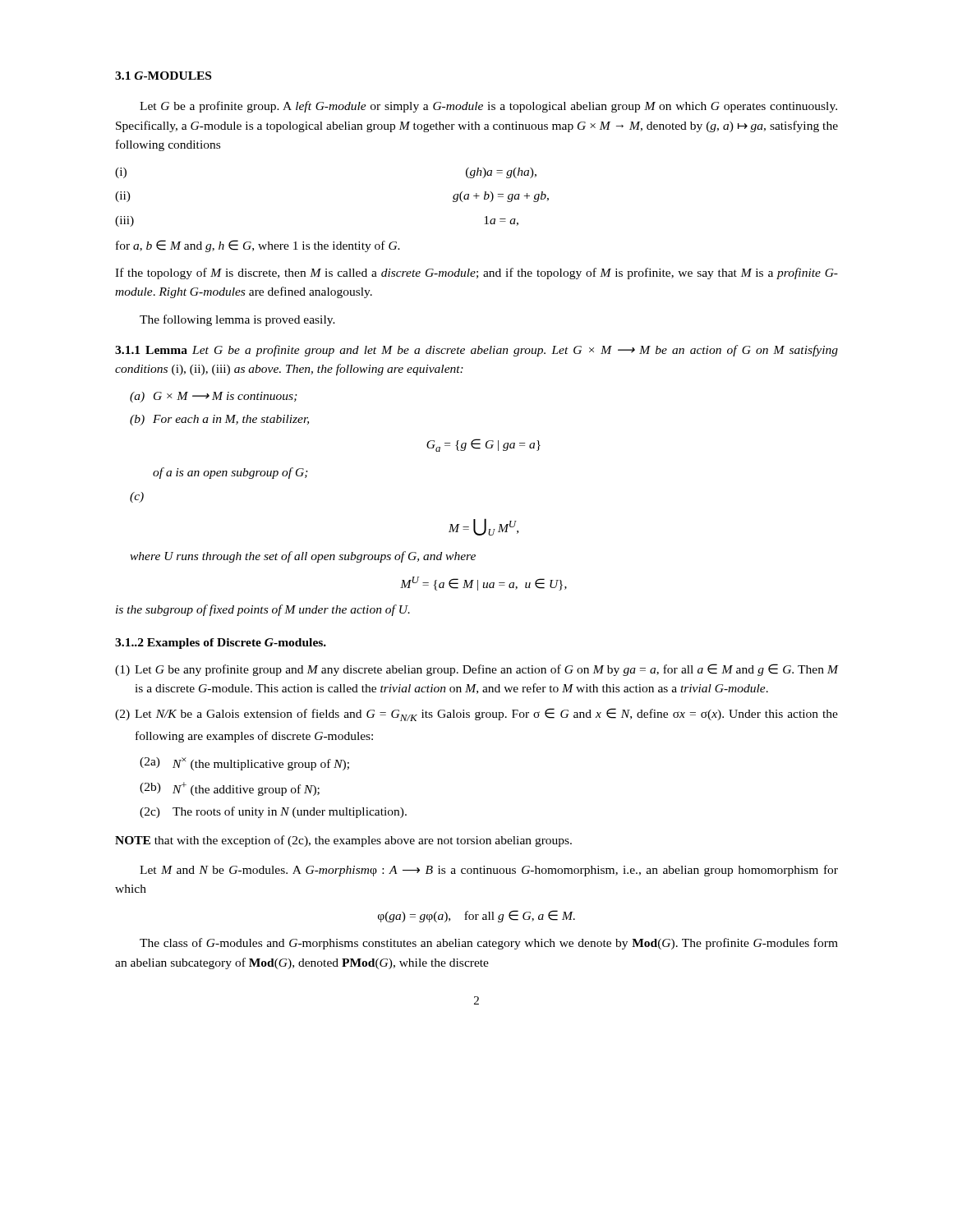Find the text starting "(ii) g(a +"
Image resolution: width=953 pixels, height=1232 pixels.
click(476, 195)
